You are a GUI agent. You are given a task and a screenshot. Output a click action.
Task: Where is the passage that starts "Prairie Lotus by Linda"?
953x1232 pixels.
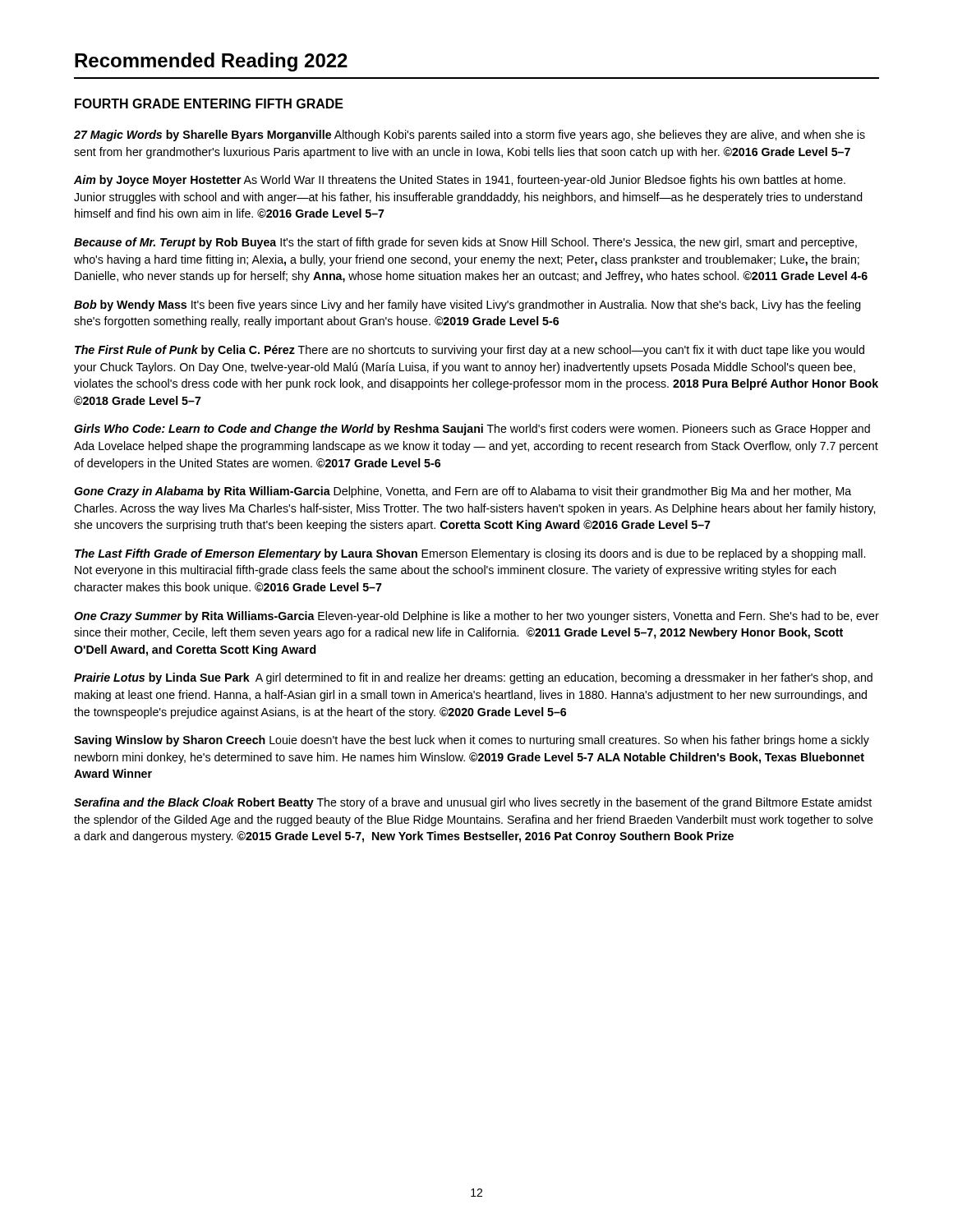point(473,695)
